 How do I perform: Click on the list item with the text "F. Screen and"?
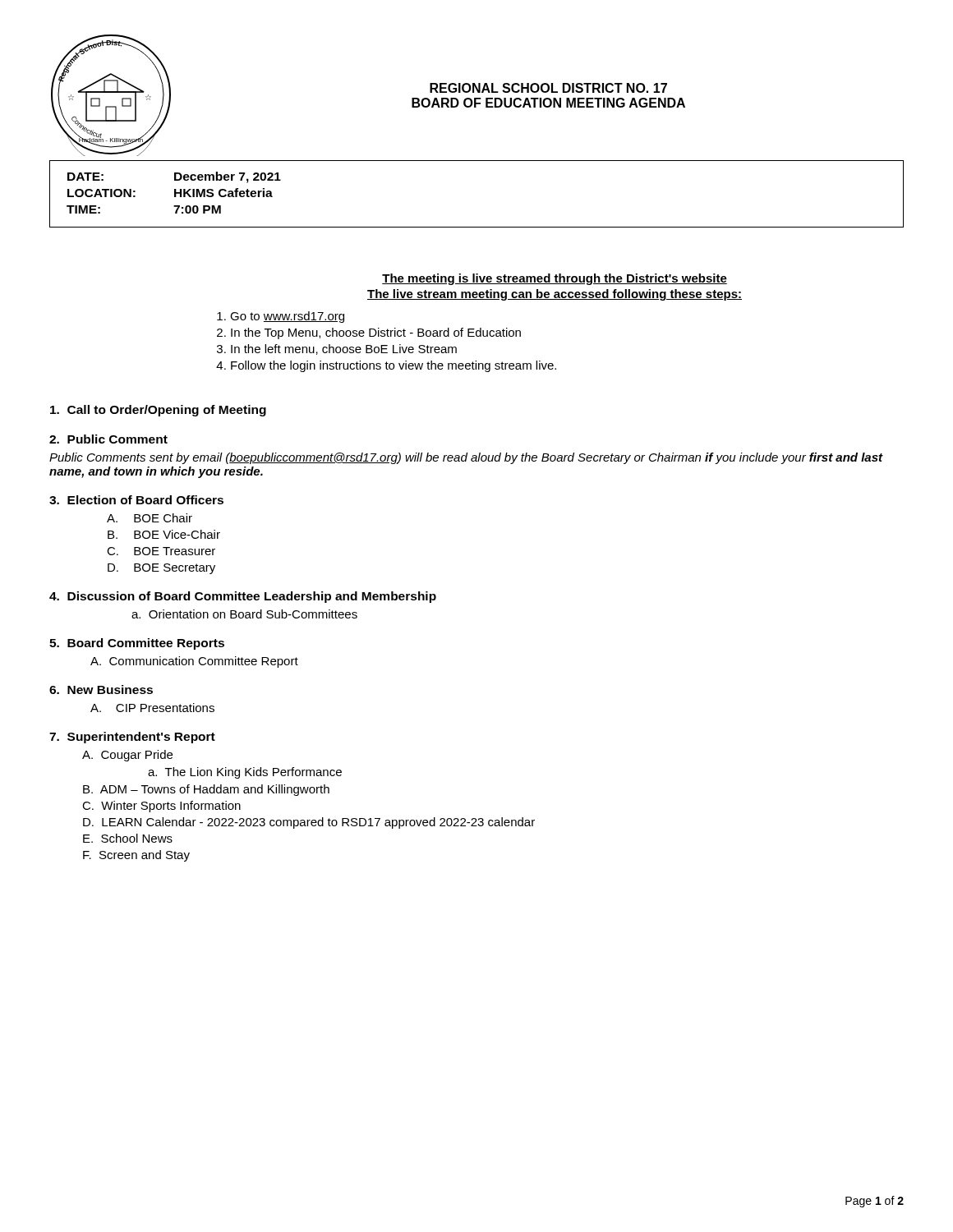pos(136,855)
